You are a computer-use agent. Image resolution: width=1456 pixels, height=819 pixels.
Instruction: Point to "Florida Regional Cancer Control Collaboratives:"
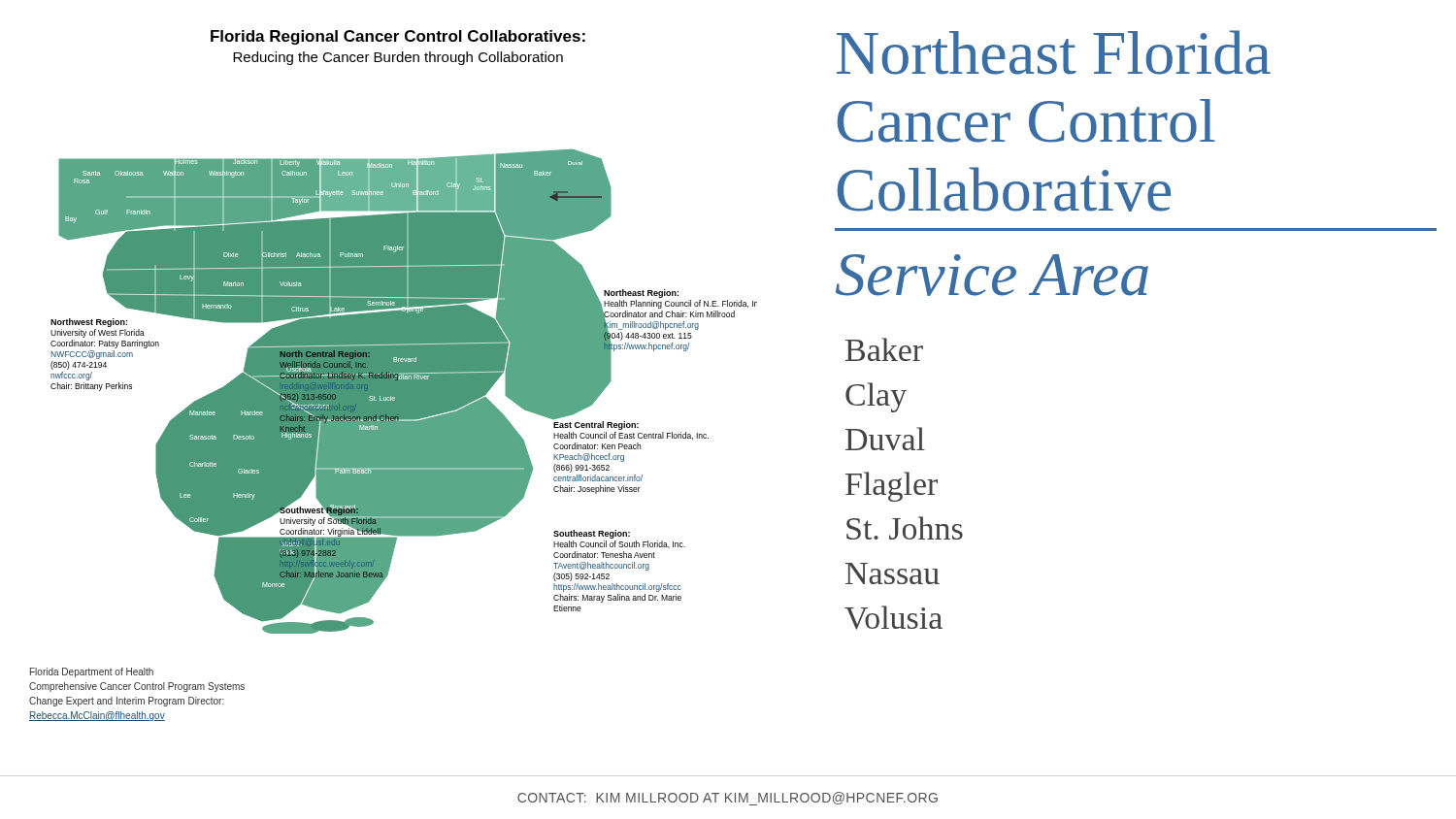398,36
